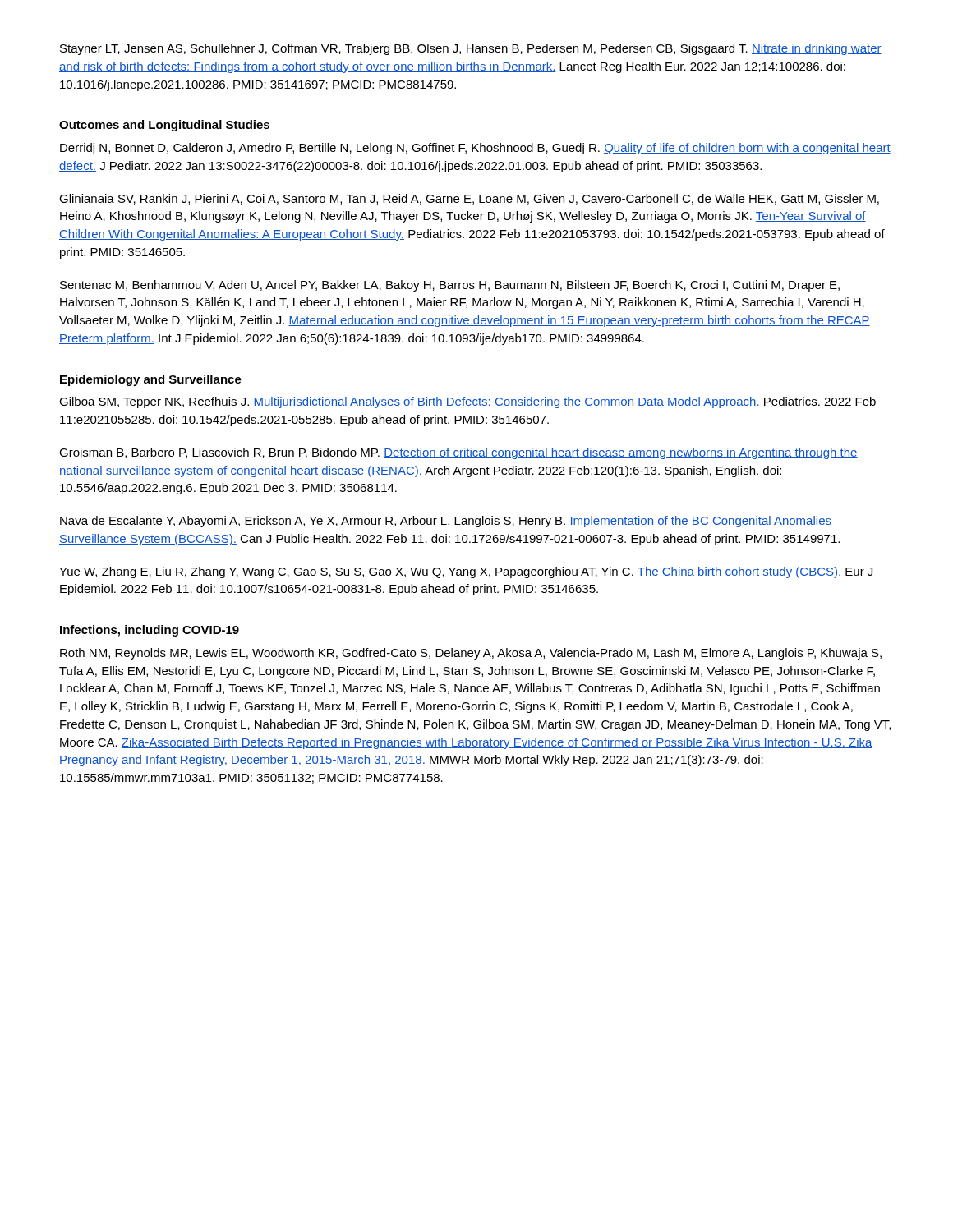953x1232 pixels.
Task: Find the section header that reads "Epidemiology and Surveillance"
Action: point(150,379)
